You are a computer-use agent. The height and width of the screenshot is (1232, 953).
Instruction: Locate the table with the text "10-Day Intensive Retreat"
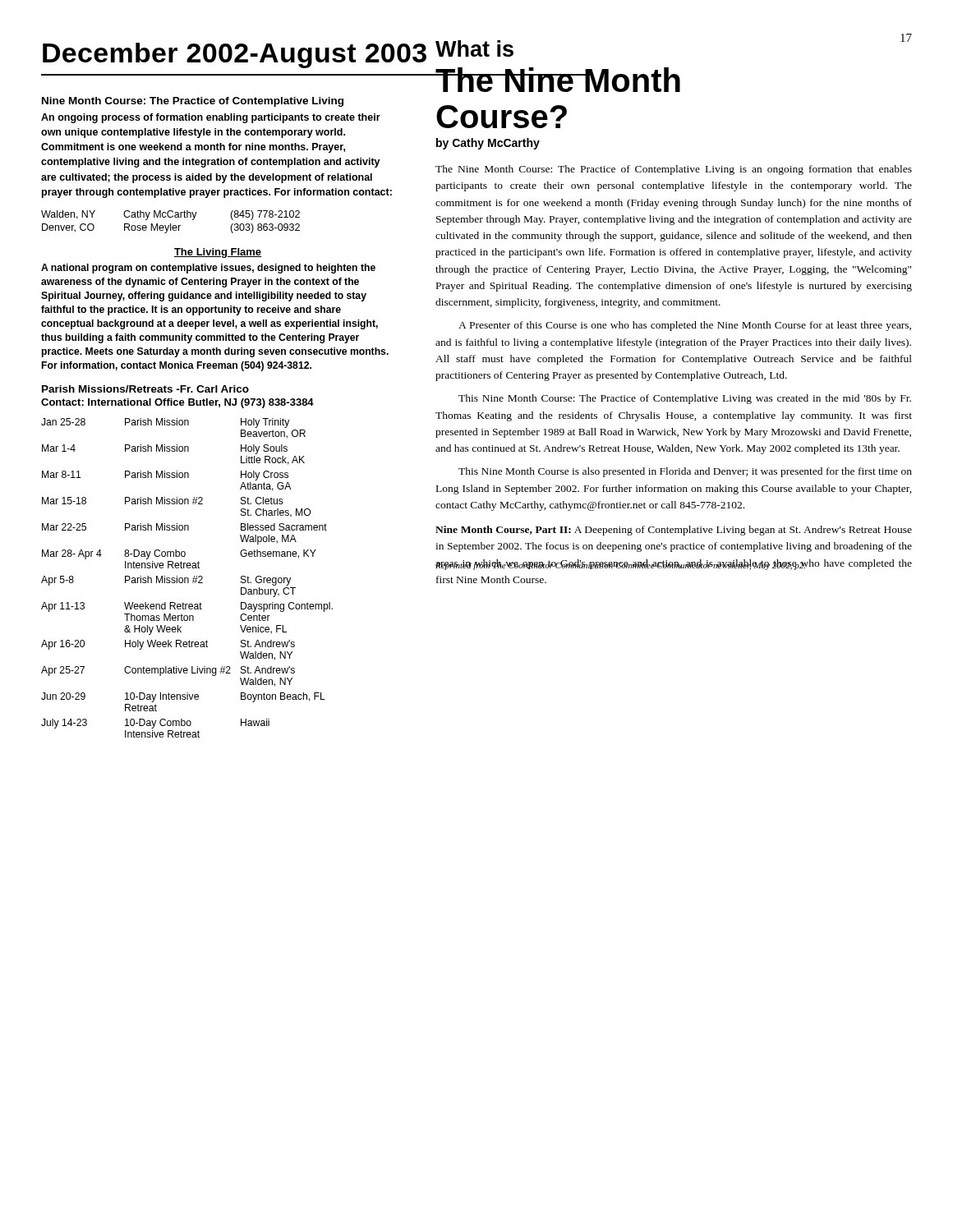[218, 578]
